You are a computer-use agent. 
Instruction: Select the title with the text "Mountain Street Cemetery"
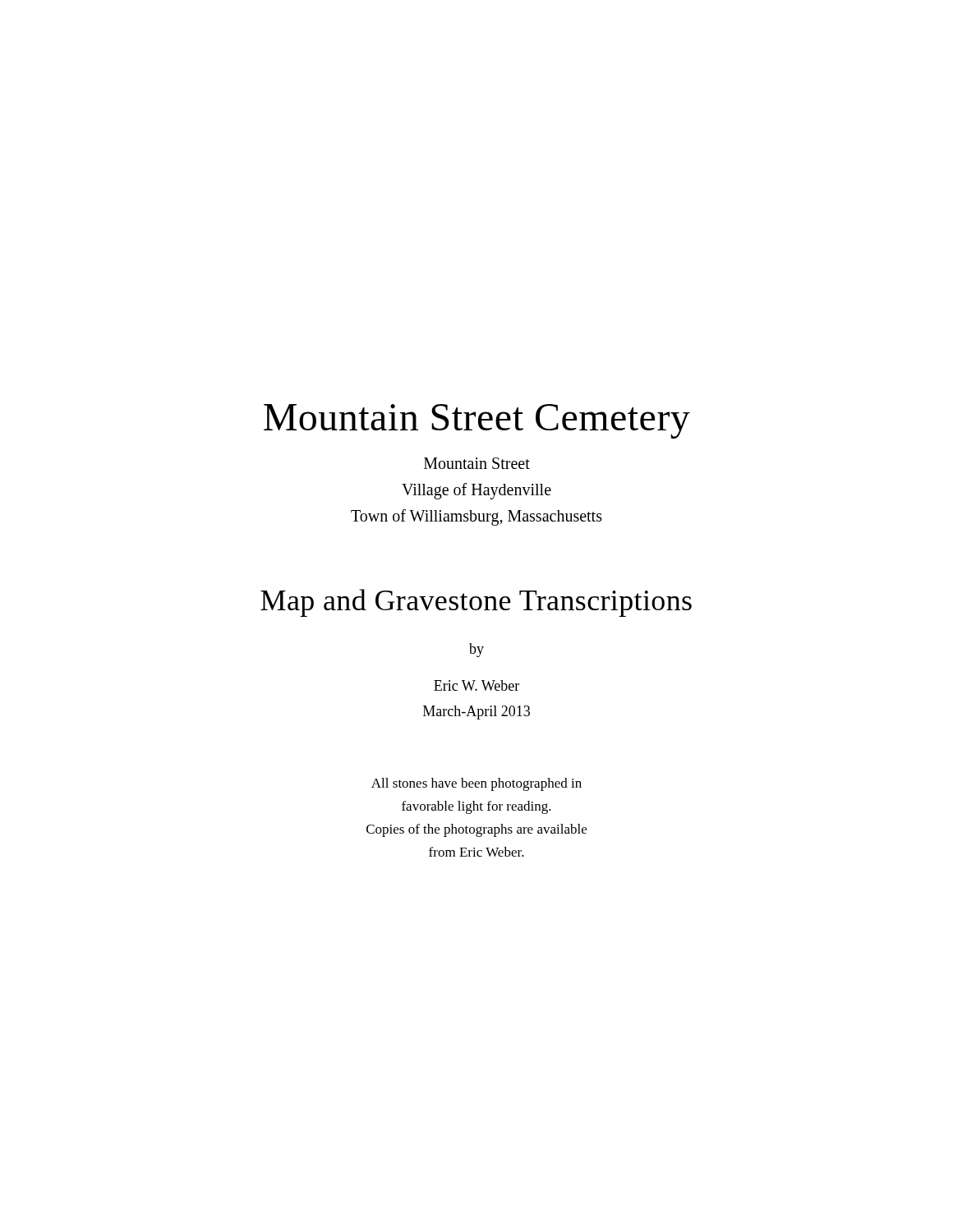click(x=476, y=417)
